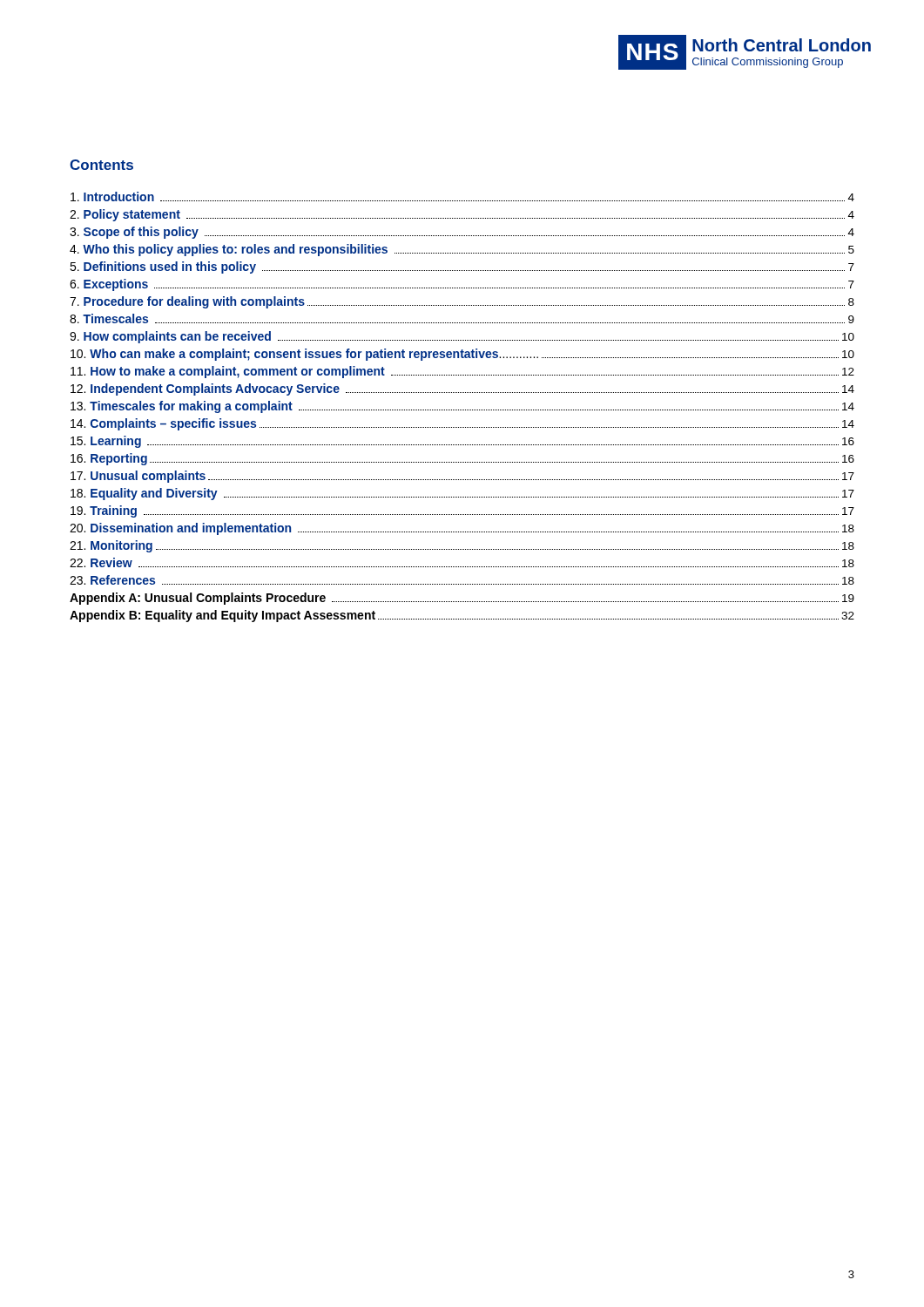This screenshot has height=1307, width=924.
Task: Click on the list item with the text "9. How complaints can be"
Action: coord(462,336)
